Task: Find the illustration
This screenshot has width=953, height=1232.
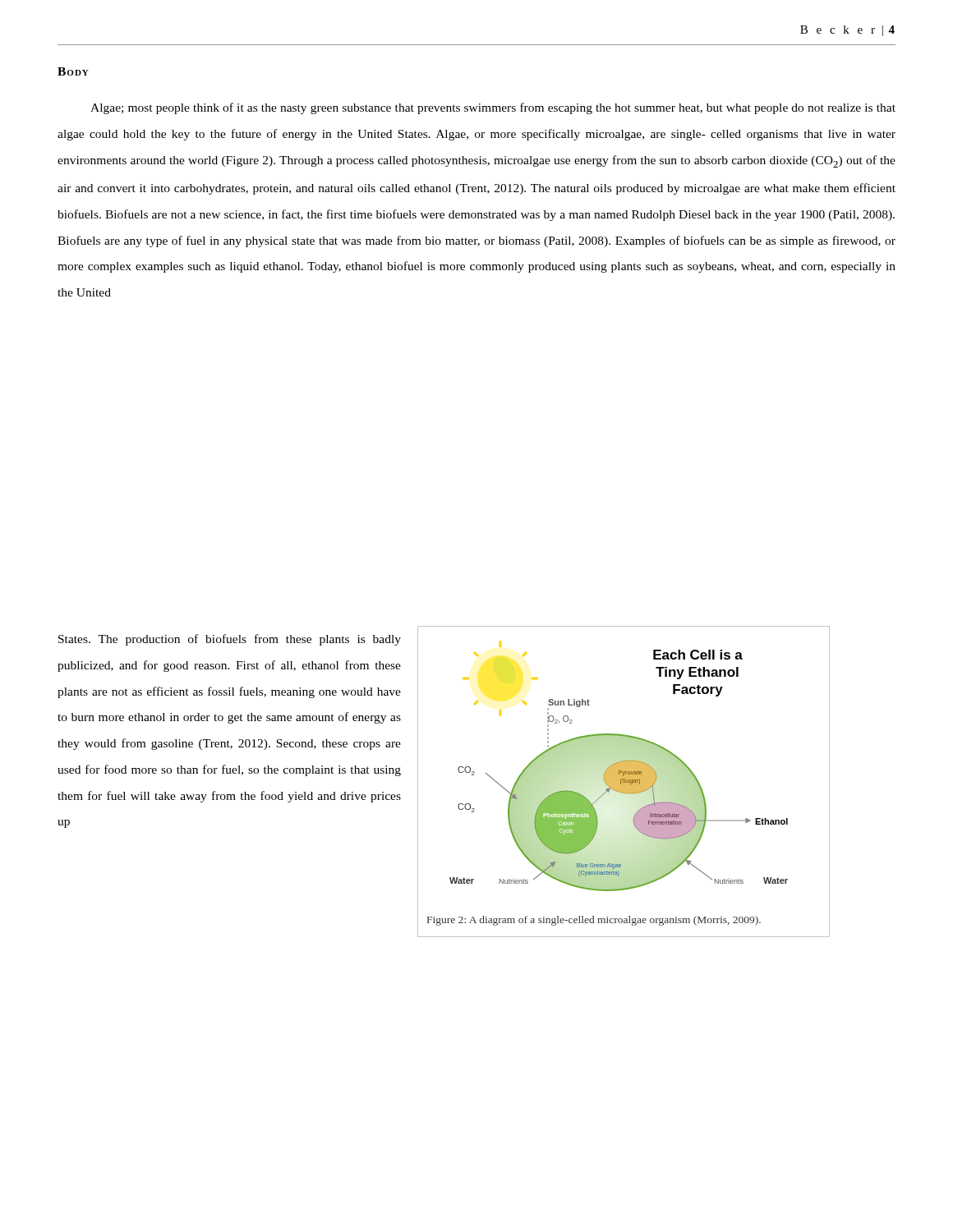Action: pos(624,781)
